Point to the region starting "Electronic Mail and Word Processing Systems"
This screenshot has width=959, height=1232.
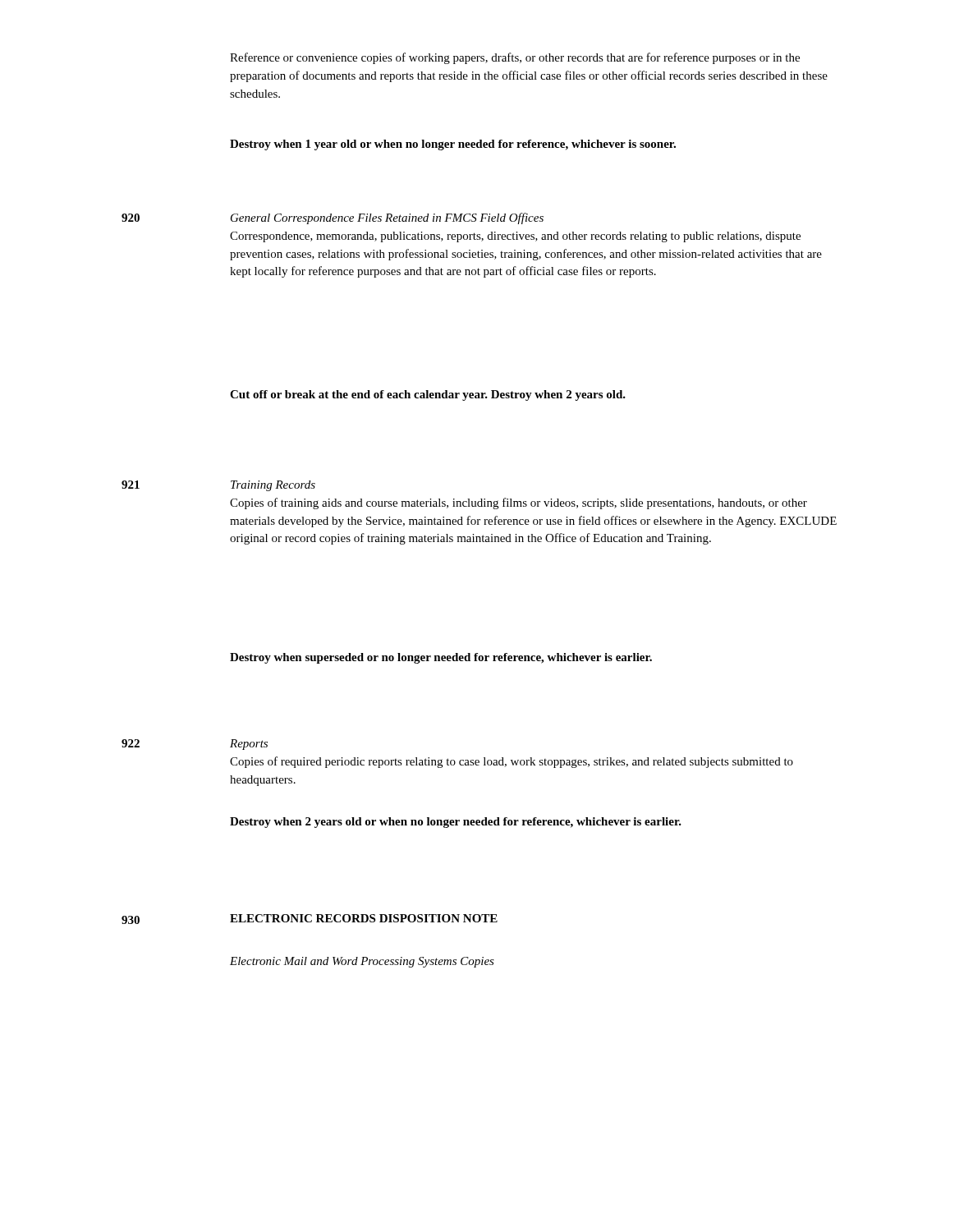(x=362, y=961)
